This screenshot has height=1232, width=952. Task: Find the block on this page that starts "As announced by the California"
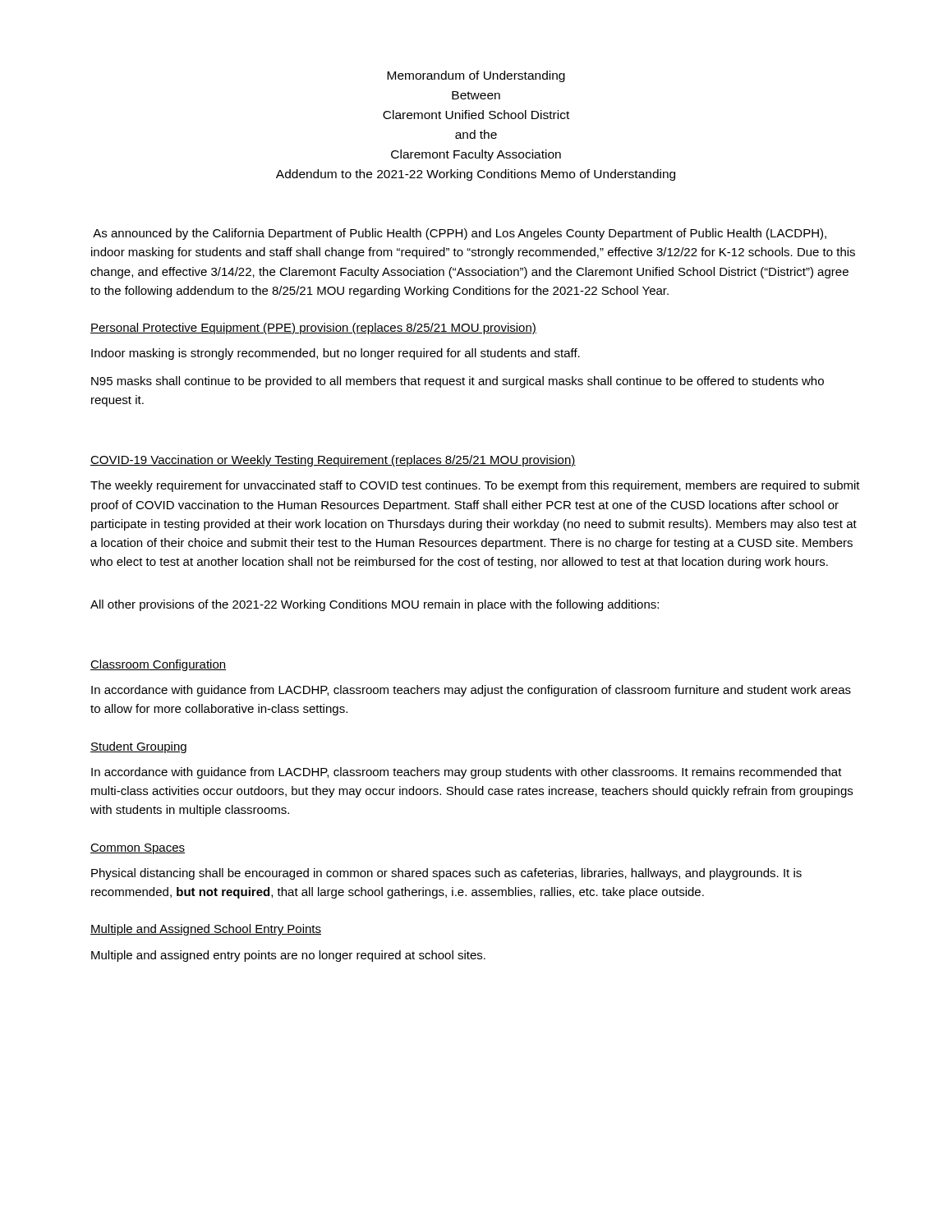click(473, 262)
